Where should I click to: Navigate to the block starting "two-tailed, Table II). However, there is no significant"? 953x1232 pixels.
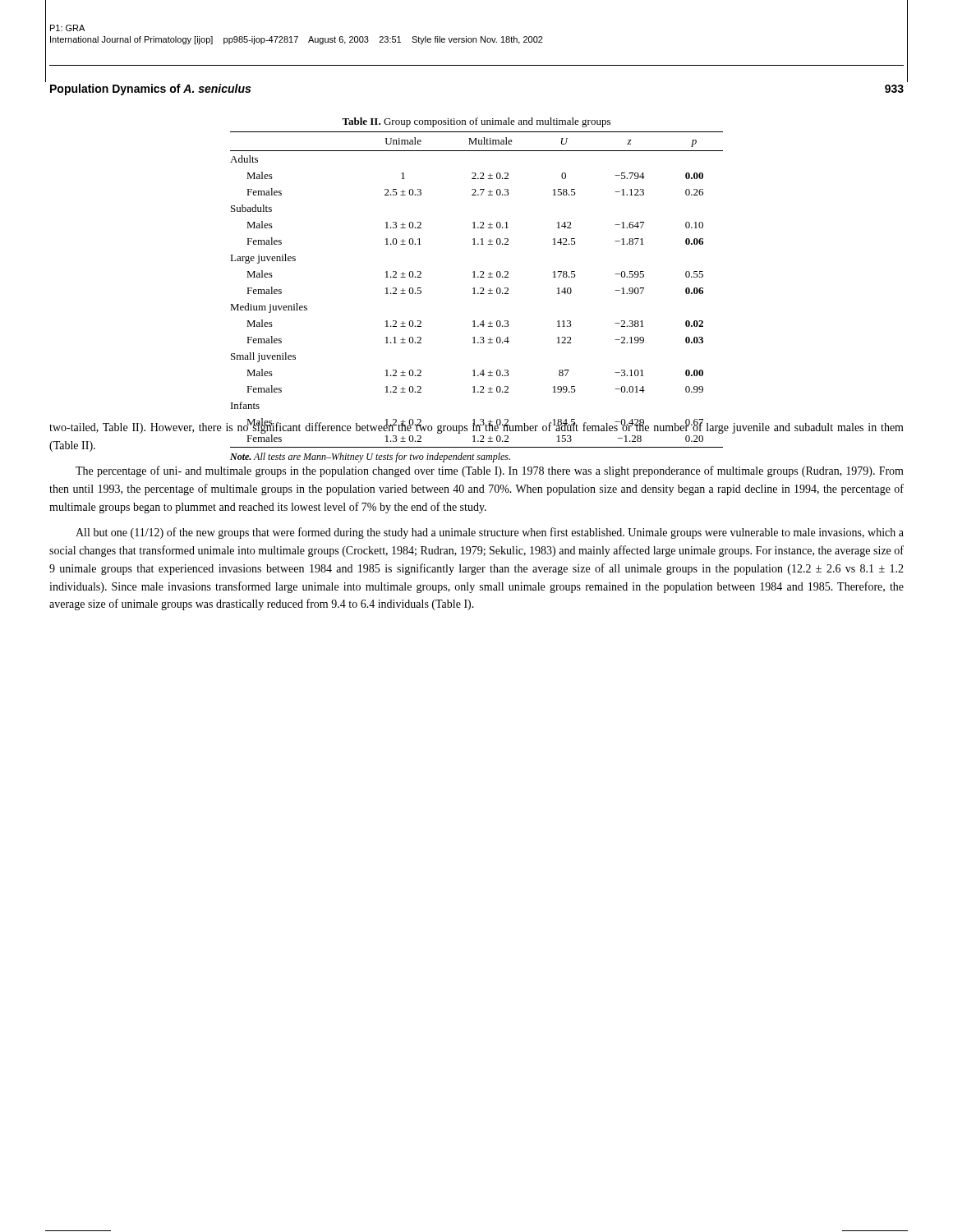click(x=476, y=516)
